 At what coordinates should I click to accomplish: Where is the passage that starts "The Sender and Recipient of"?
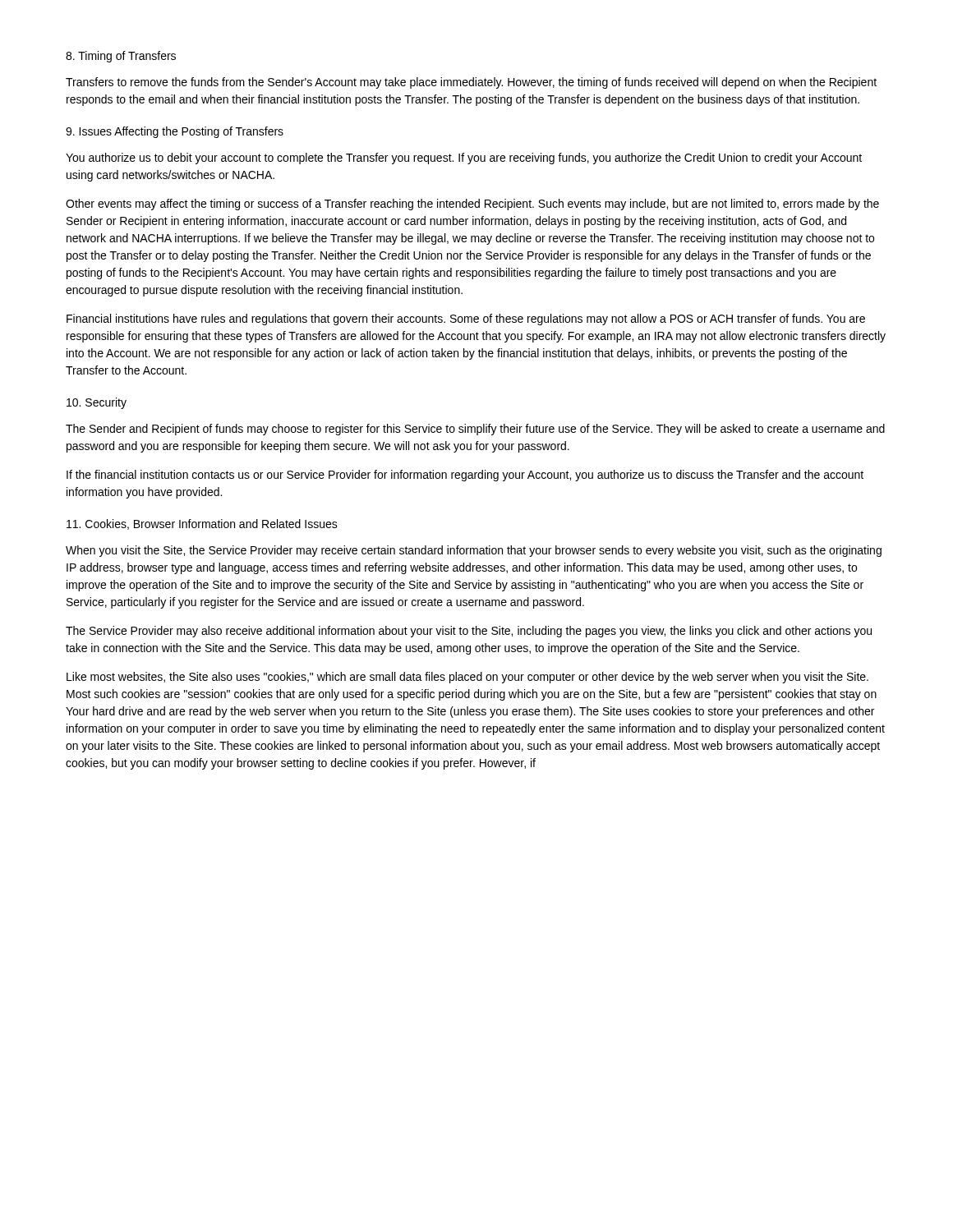[475, 437]
